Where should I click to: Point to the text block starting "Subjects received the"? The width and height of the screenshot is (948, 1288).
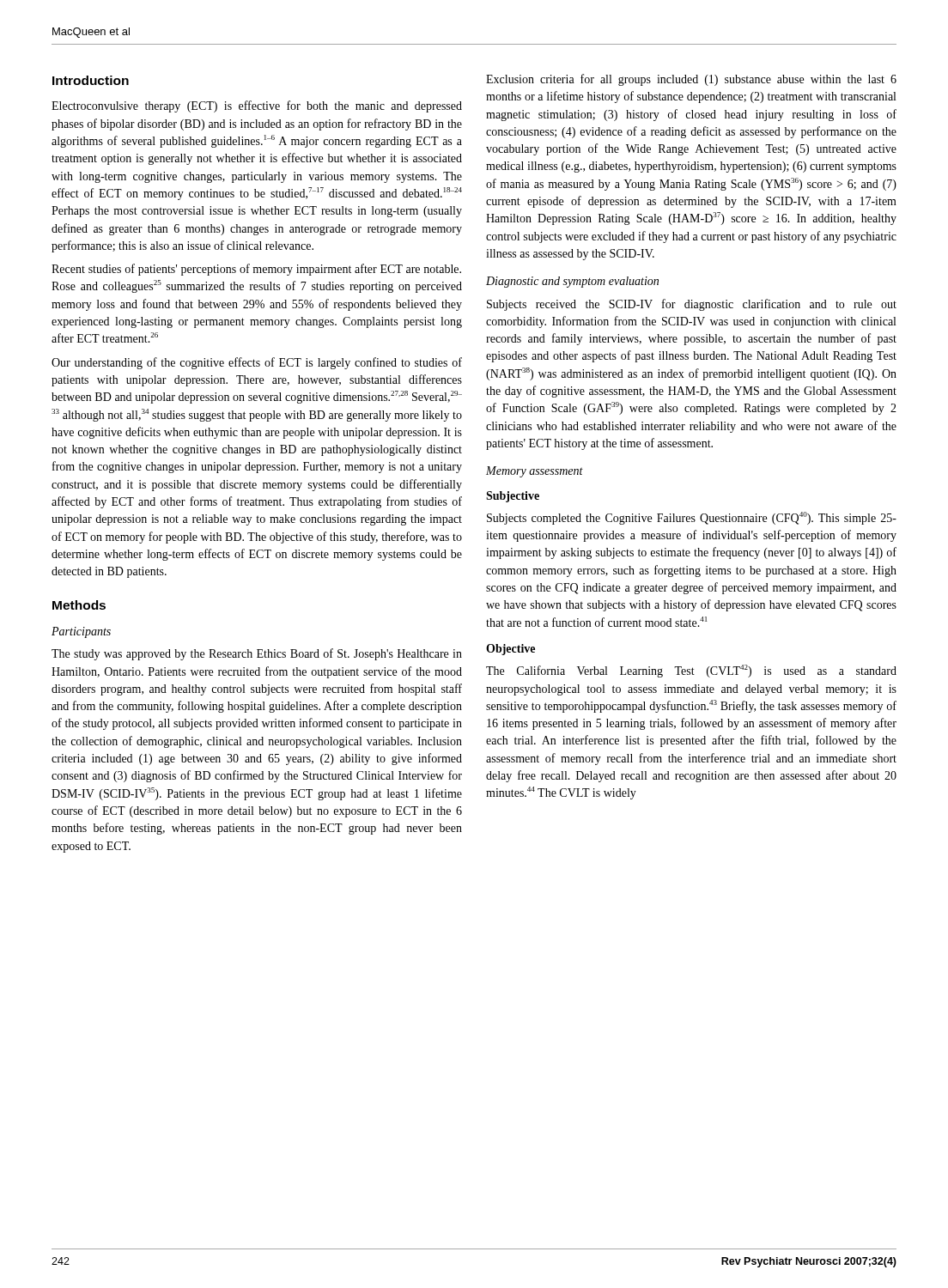click(691, 374)
